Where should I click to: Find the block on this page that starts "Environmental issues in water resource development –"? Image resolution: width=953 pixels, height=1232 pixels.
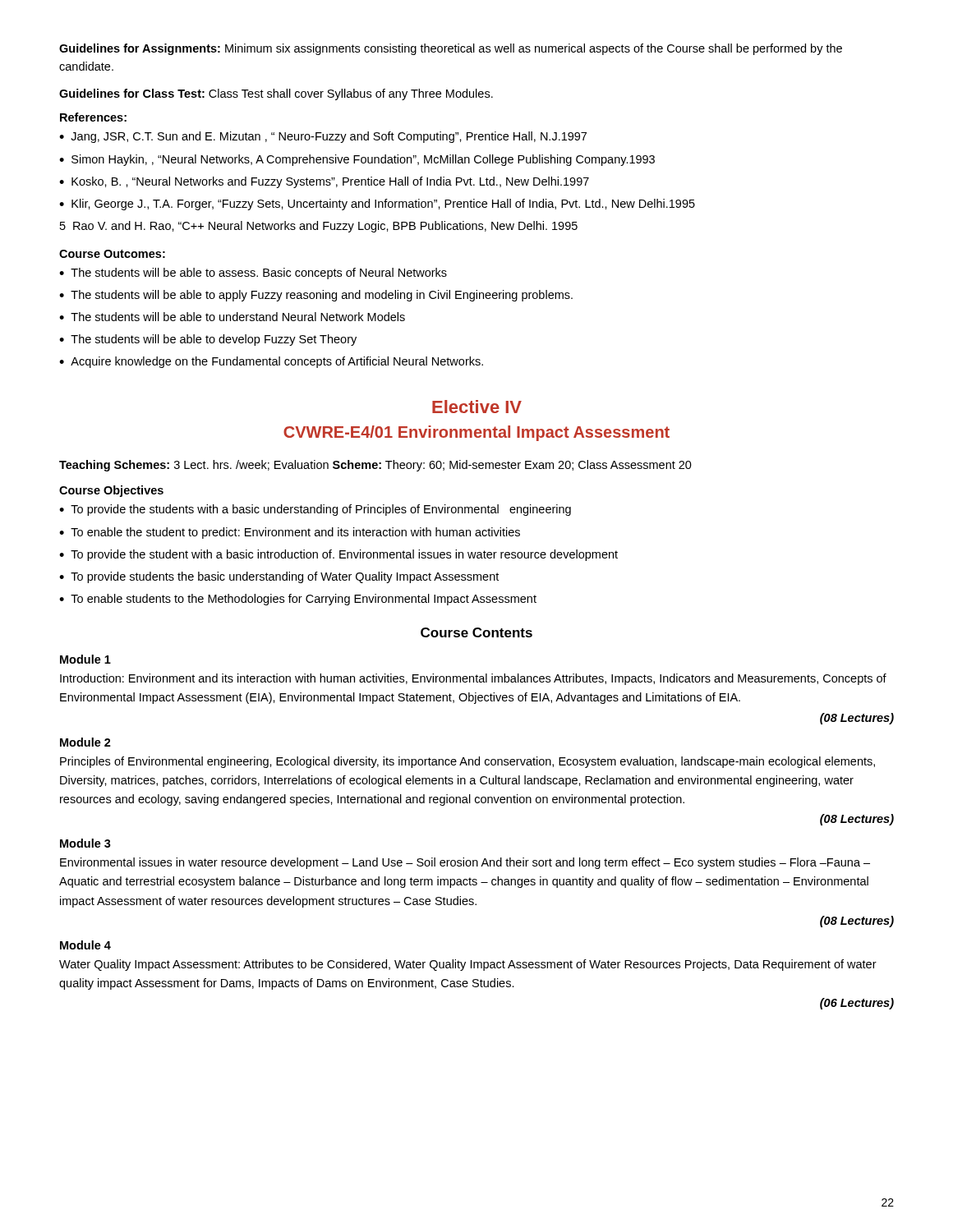point(465,882)
